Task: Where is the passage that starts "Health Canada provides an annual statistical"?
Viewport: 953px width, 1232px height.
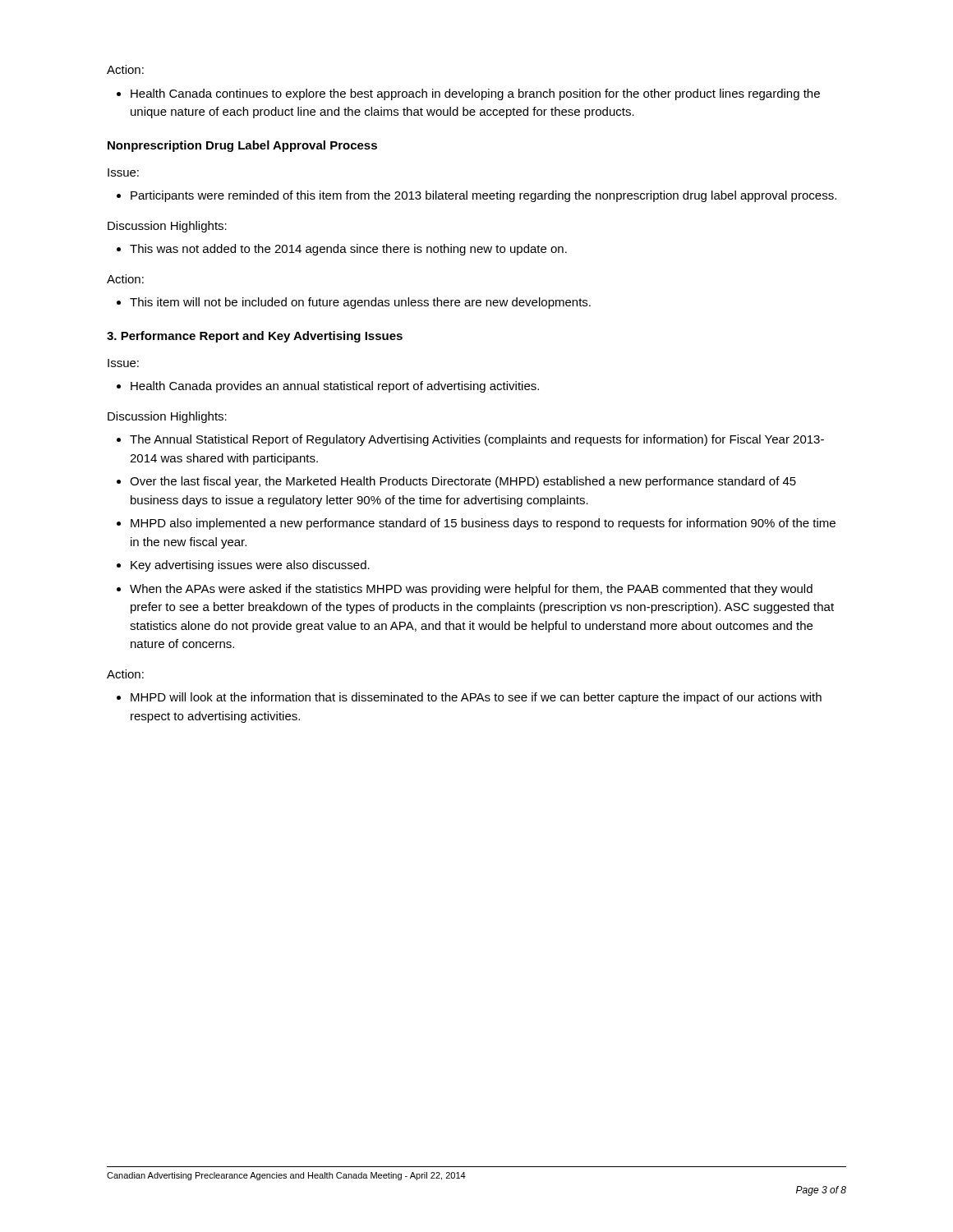Action: pyautogui.click(x=335, y=386)
